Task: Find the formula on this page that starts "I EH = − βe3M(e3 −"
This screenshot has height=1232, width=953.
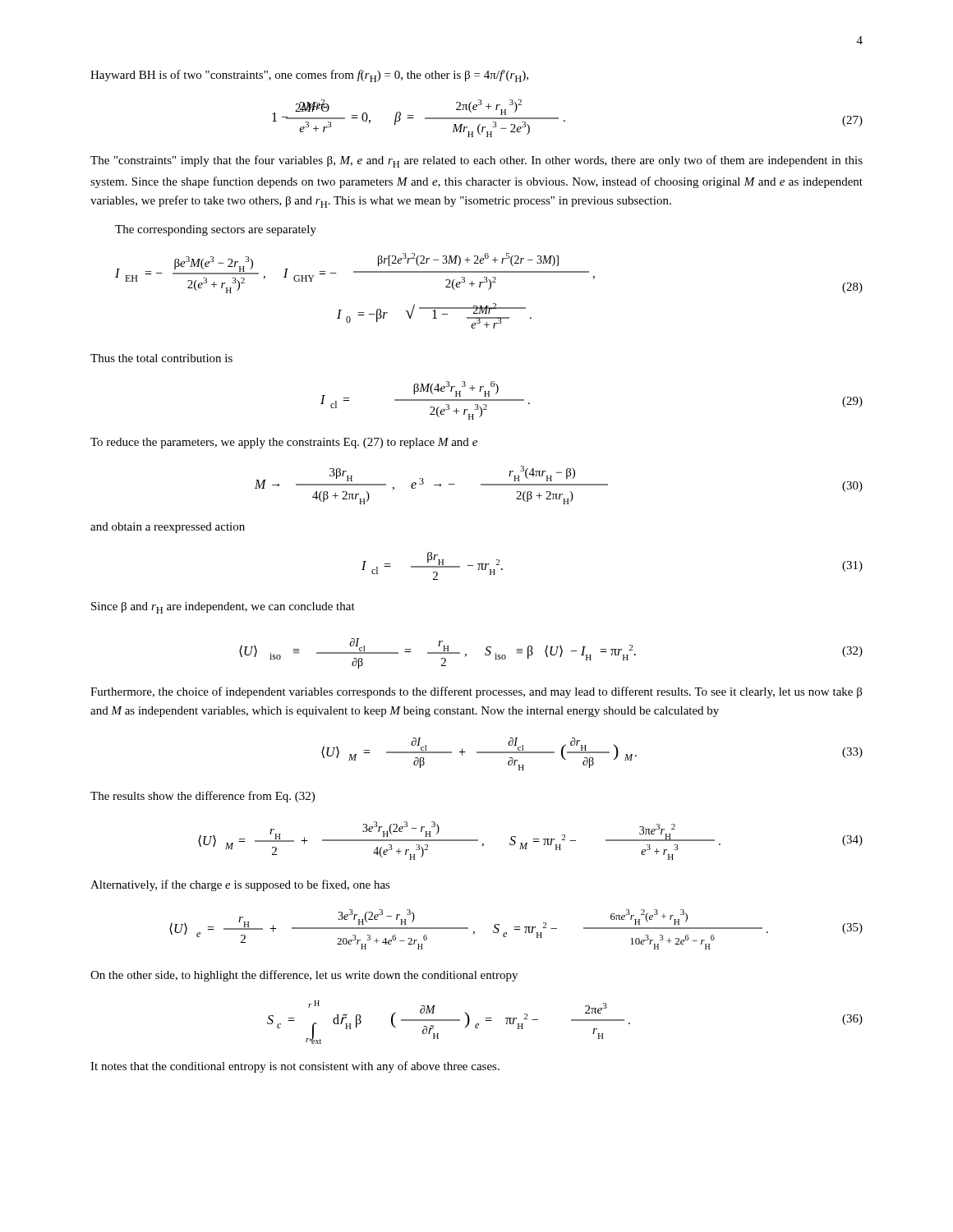Action: pos(476,294)
